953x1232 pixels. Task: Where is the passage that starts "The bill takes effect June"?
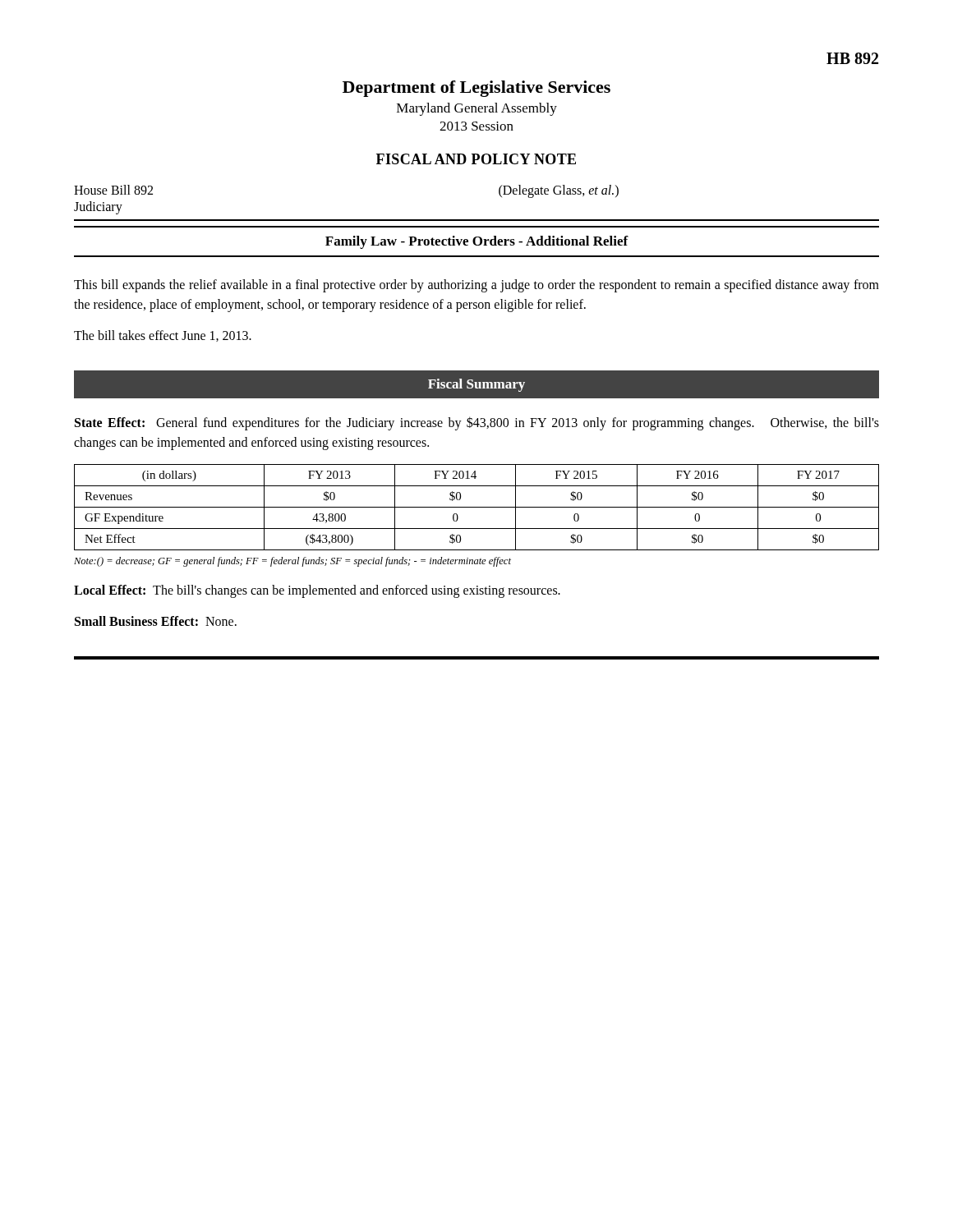163,336
